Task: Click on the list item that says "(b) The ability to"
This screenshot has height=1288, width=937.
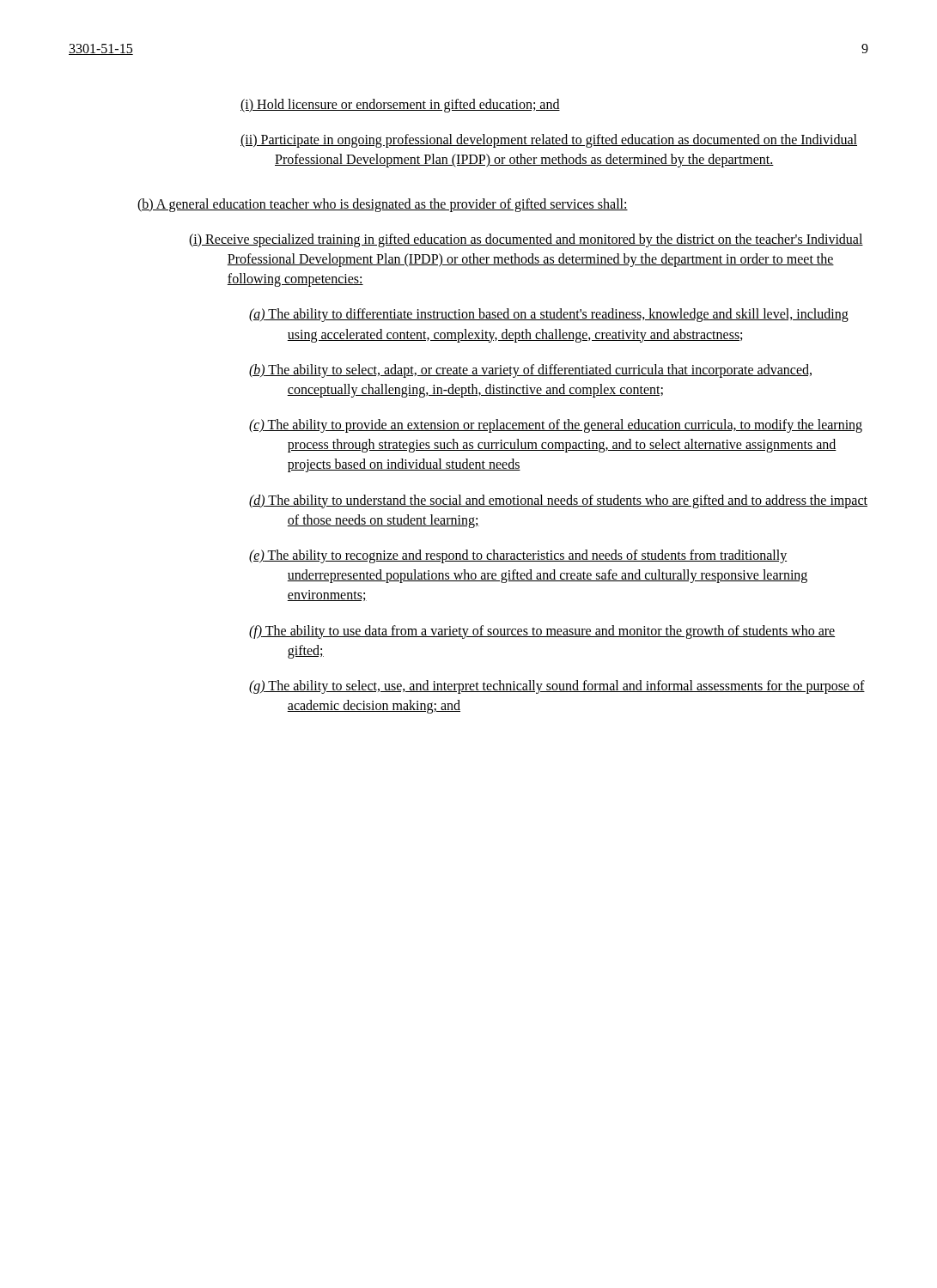Action: (x=531, y=379)
